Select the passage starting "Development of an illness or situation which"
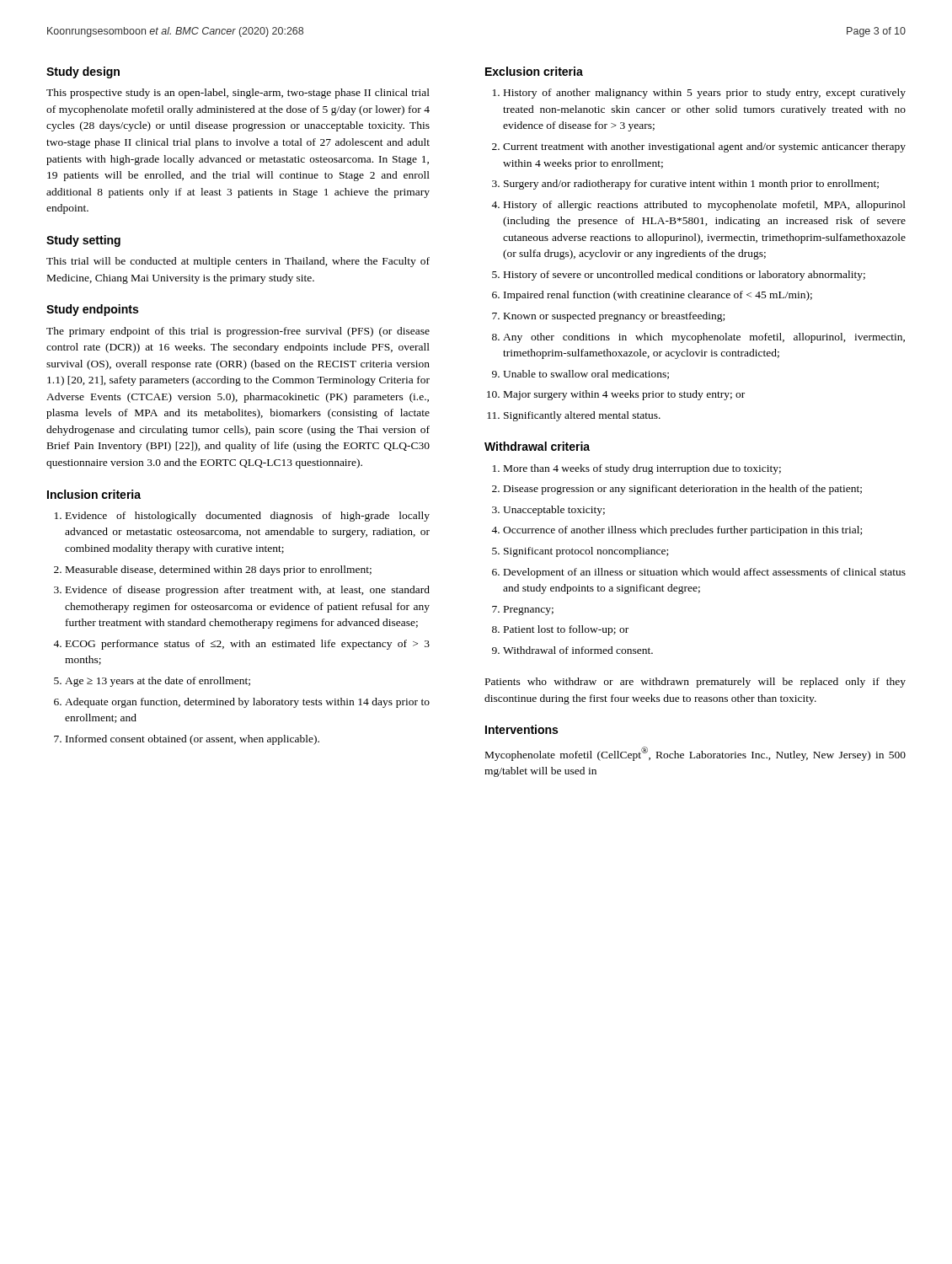 tap(704, 580)
